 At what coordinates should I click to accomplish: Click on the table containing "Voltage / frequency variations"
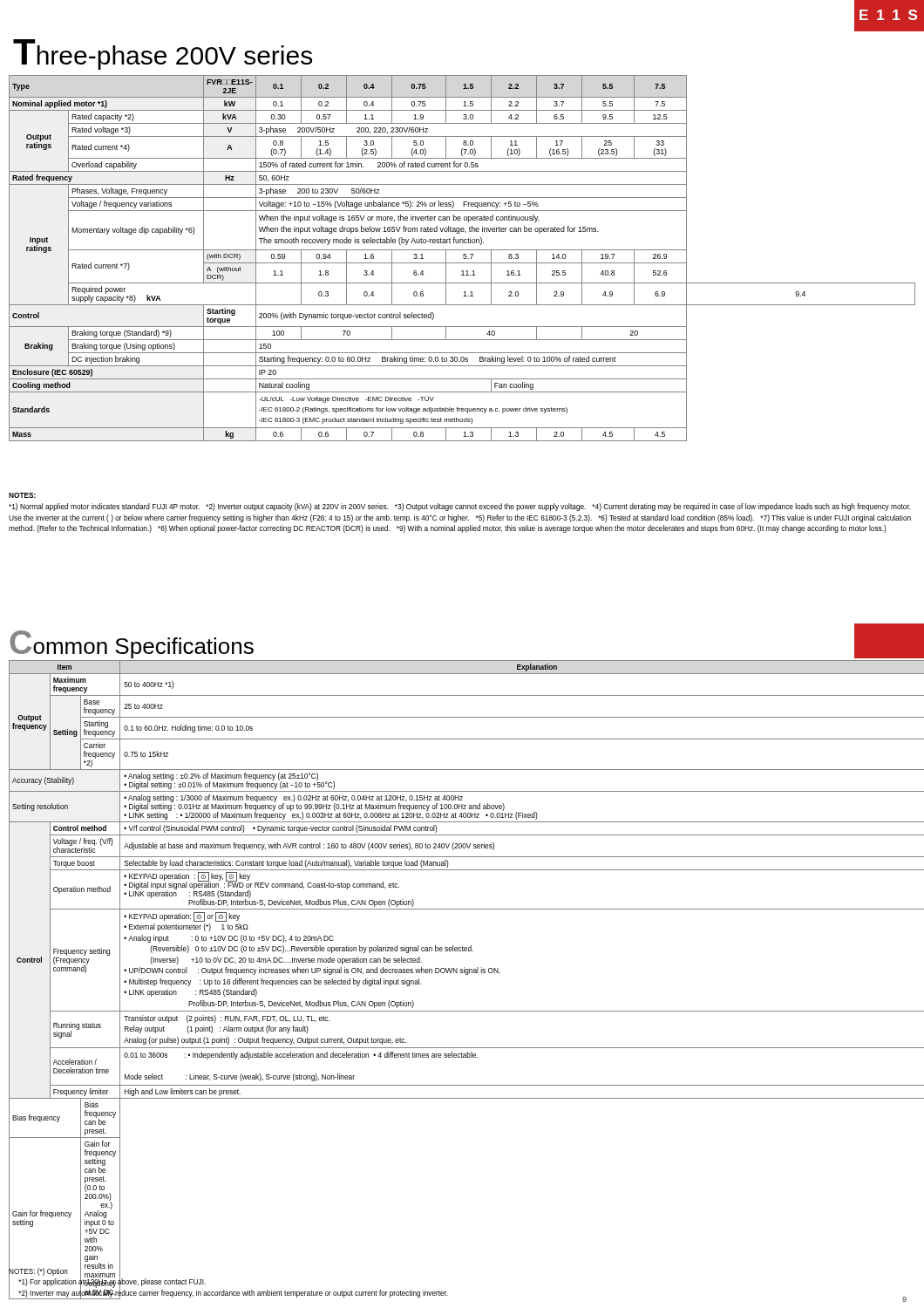(462, 258)
